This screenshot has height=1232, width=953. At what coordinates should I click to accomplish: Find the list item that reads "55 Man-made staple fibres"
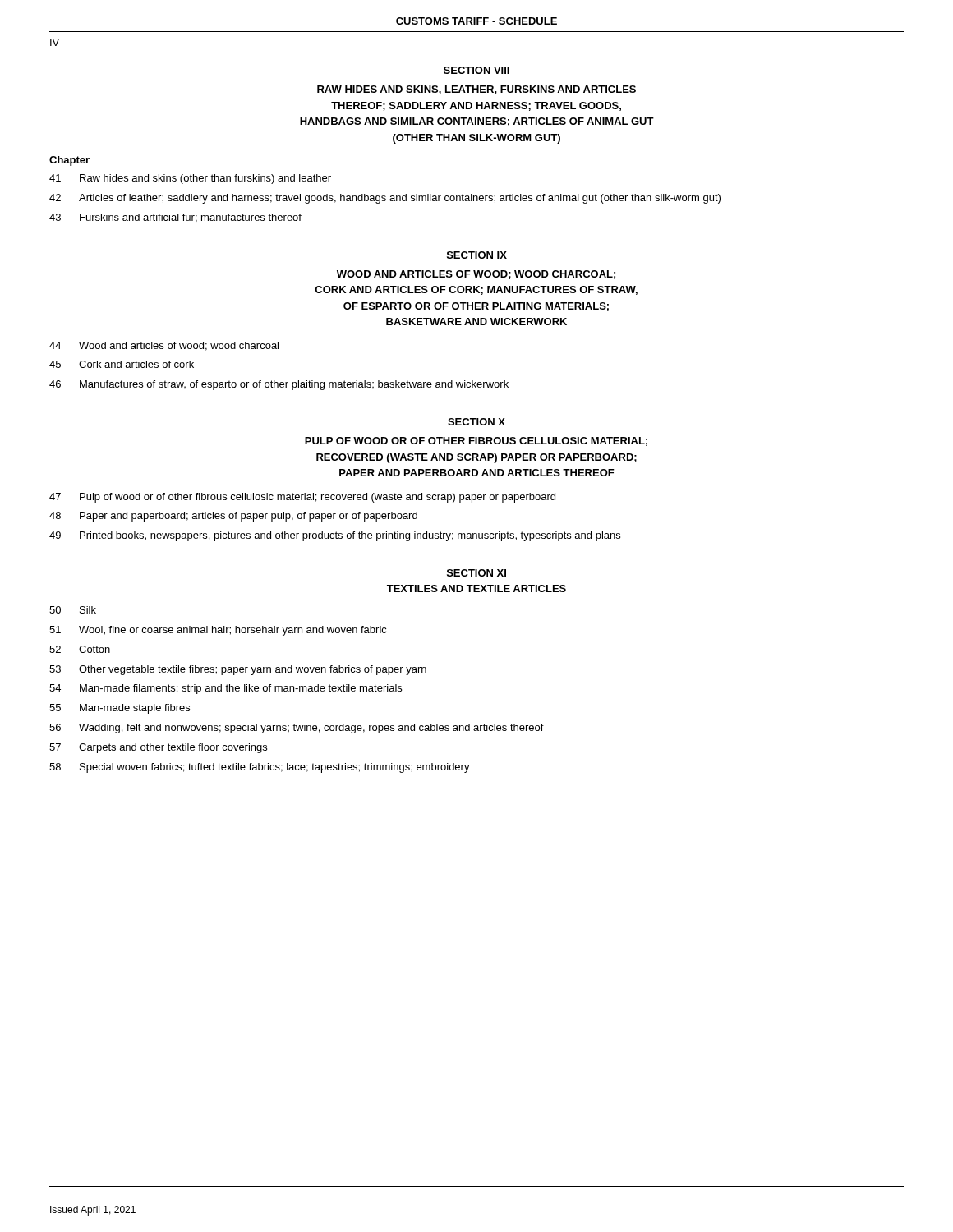(x=120, y=709)
